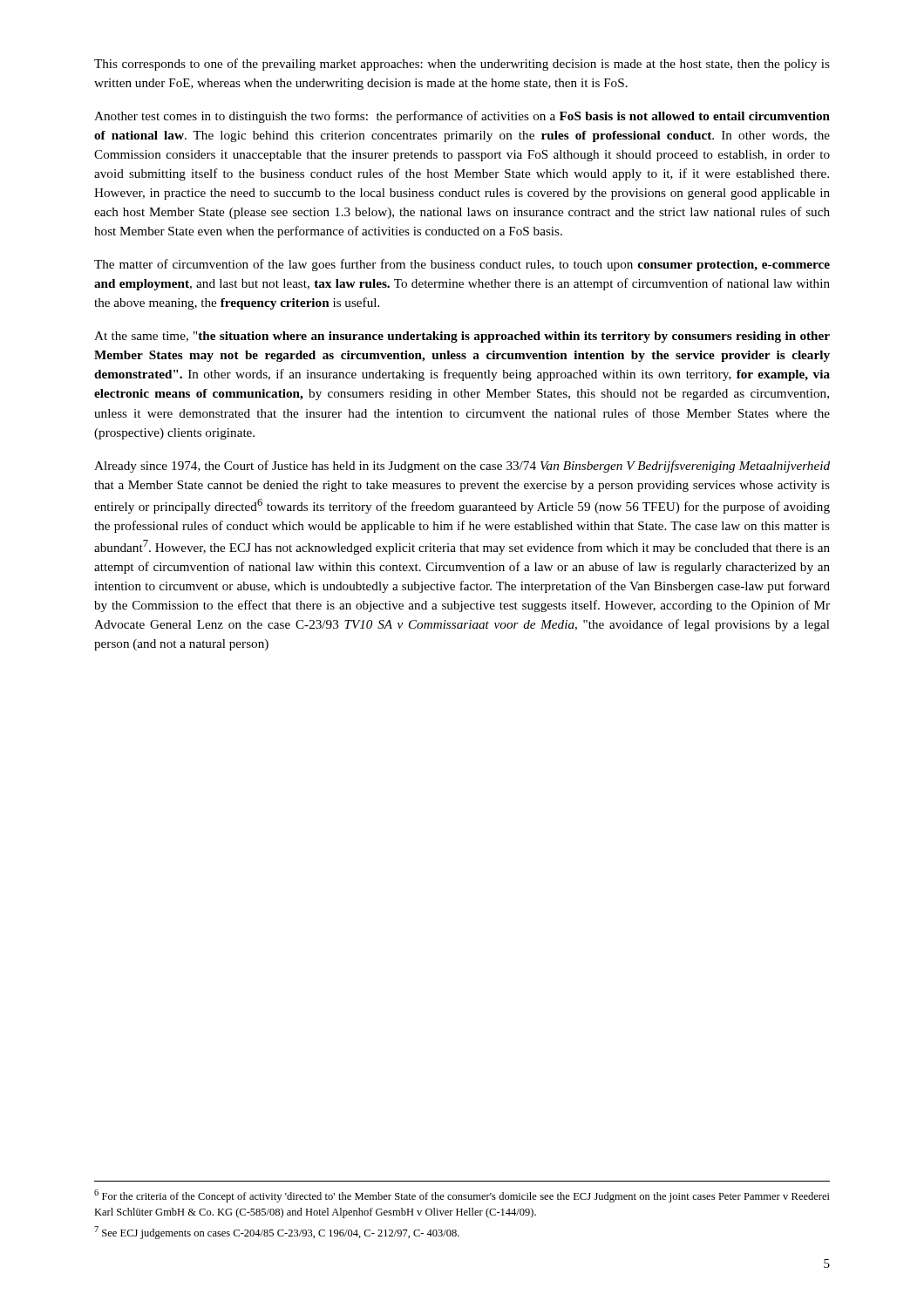Locate the block of text that opens with "The matter of circumvention of the law"
This screenshot has height=1308, width=924.
[x=462, y=284]
